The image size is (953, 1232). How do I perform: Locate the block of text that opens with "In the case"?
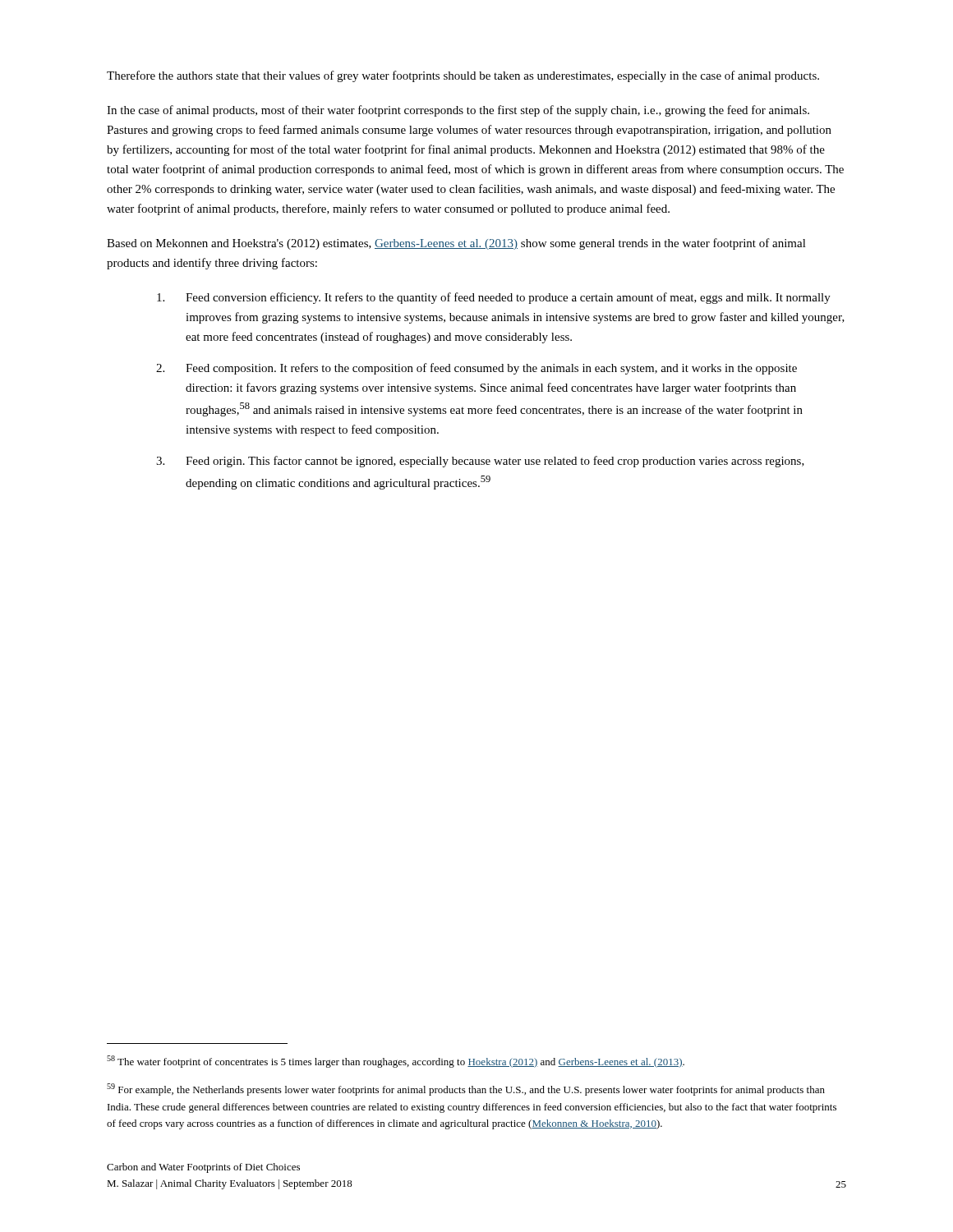pos(475,159)
